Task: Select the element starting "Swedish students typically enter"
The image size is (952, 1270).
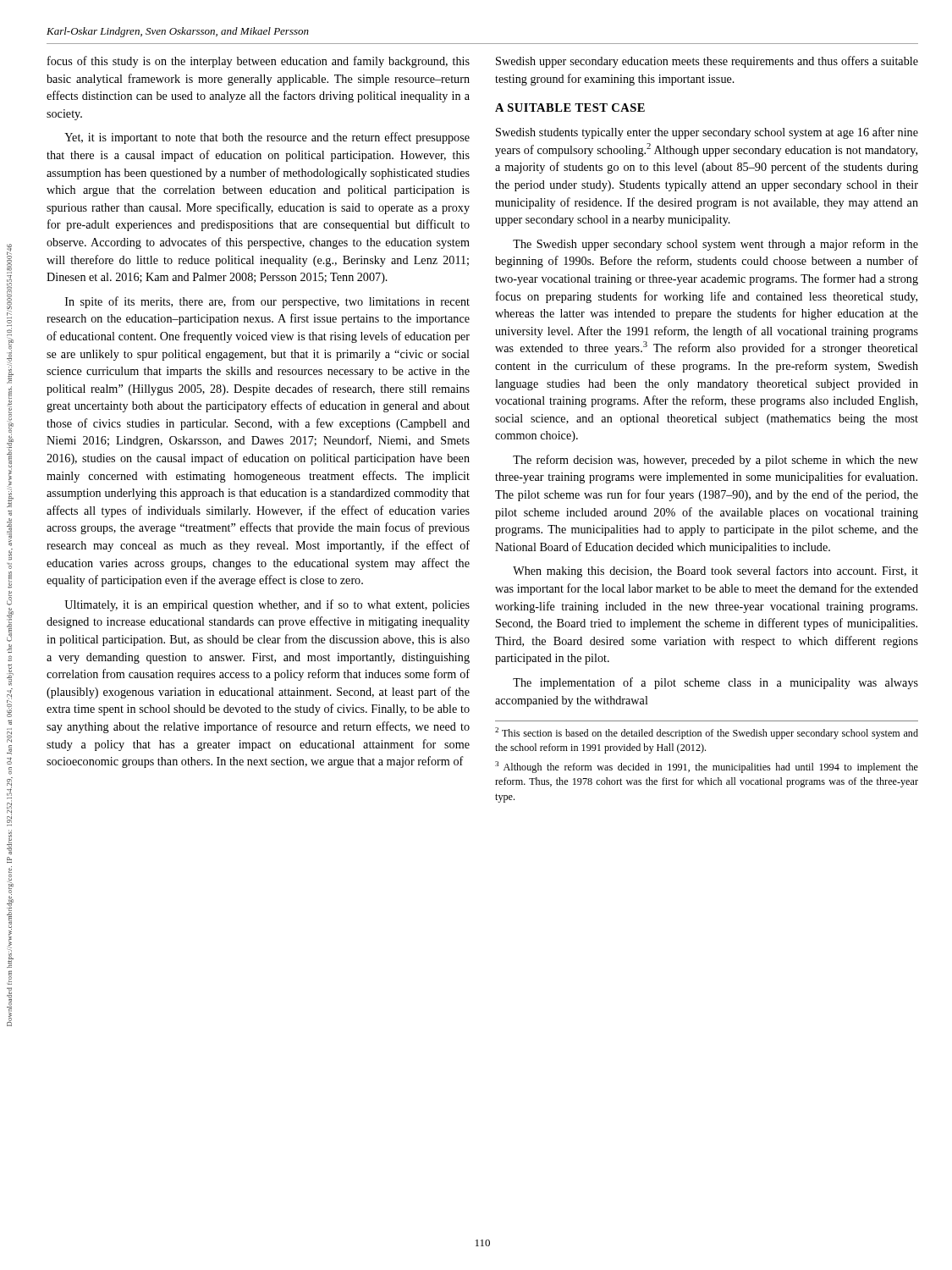Action: point(707,416)
